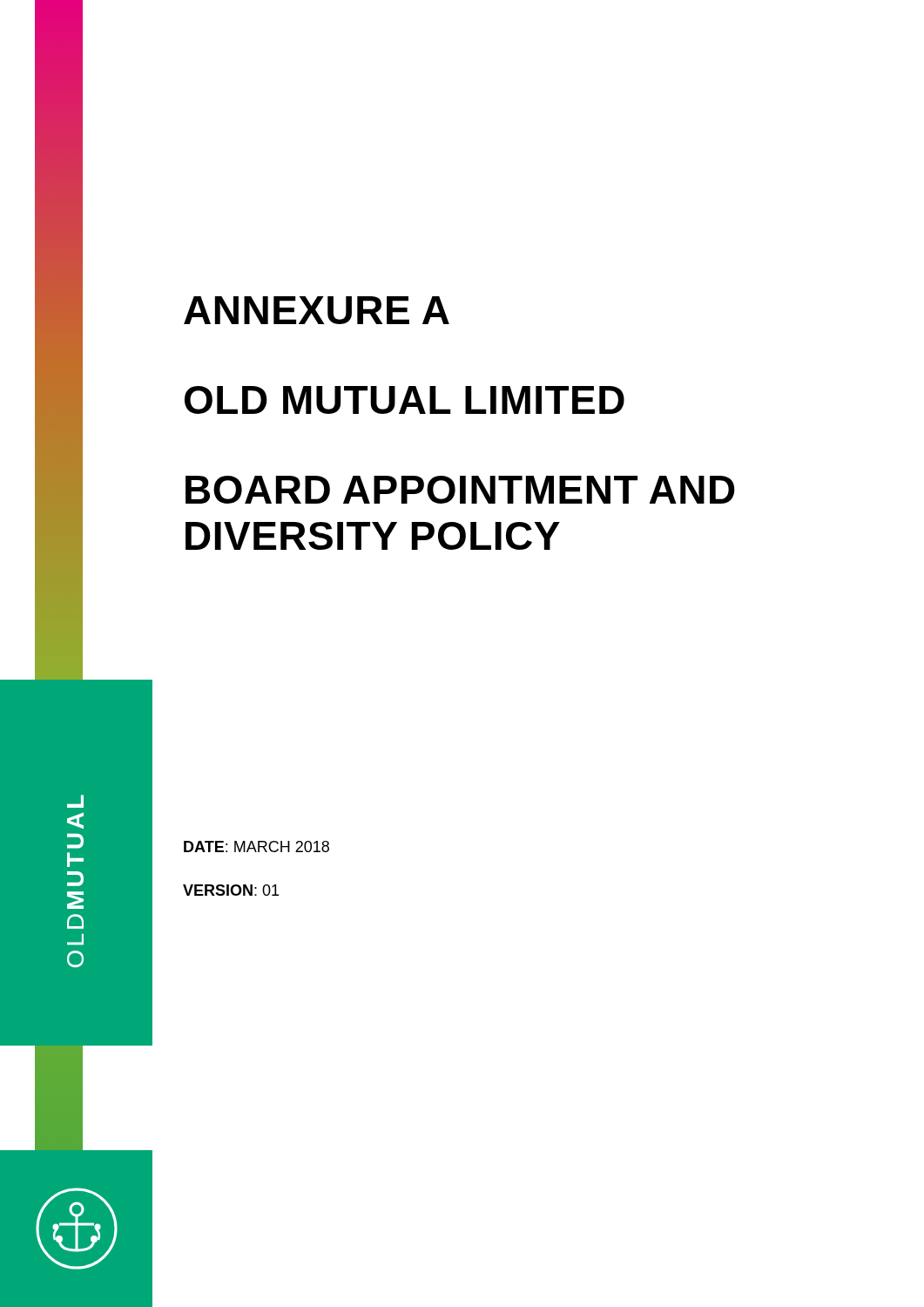This screenshot has width=924, height=1307.
Task: Select the region starting "DATE: MARCH 2018"
Action: 256,847
